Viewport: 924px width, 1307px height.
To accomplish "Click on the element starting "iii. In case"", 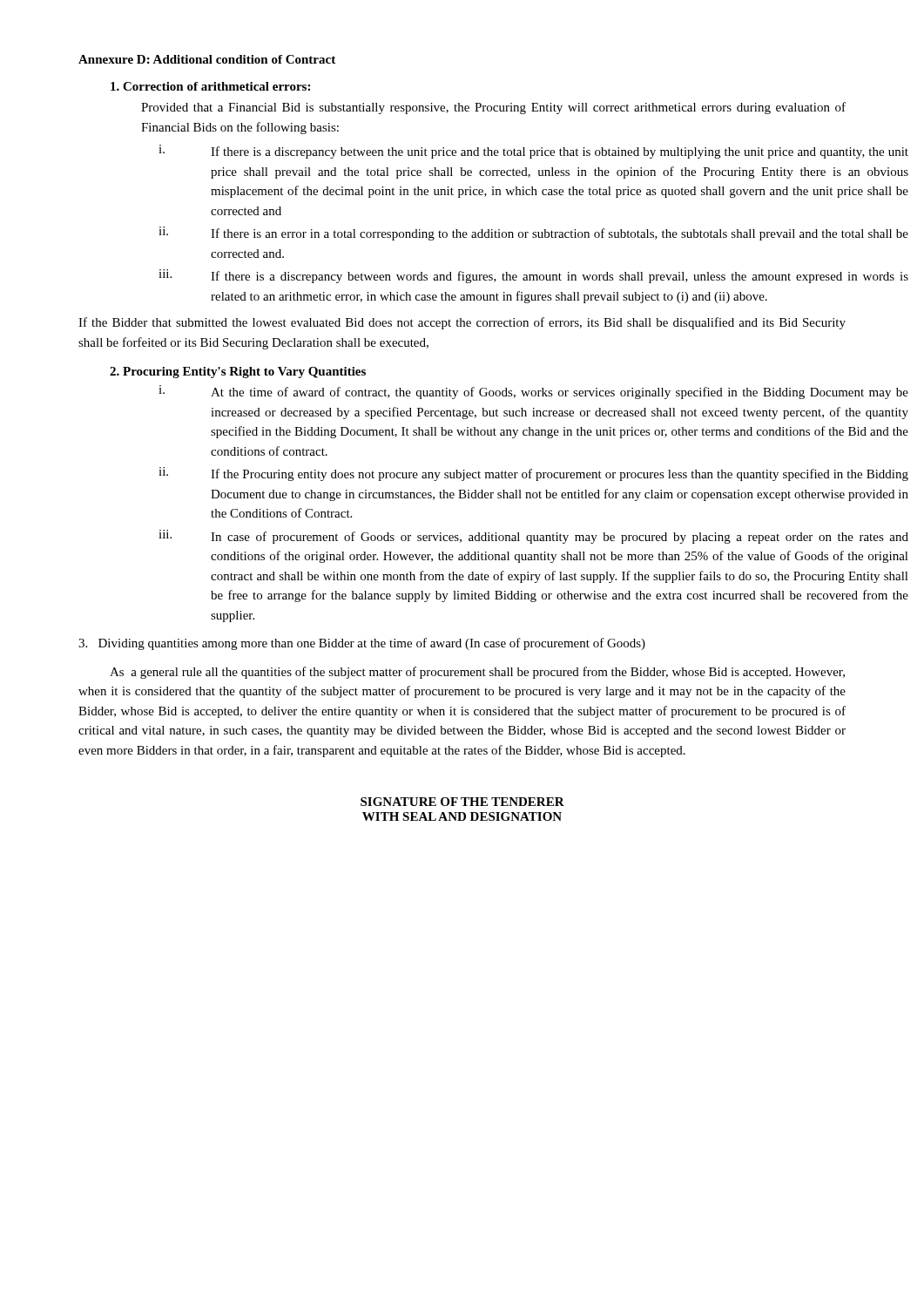I will pyautogui.click(x=525, y=576).
